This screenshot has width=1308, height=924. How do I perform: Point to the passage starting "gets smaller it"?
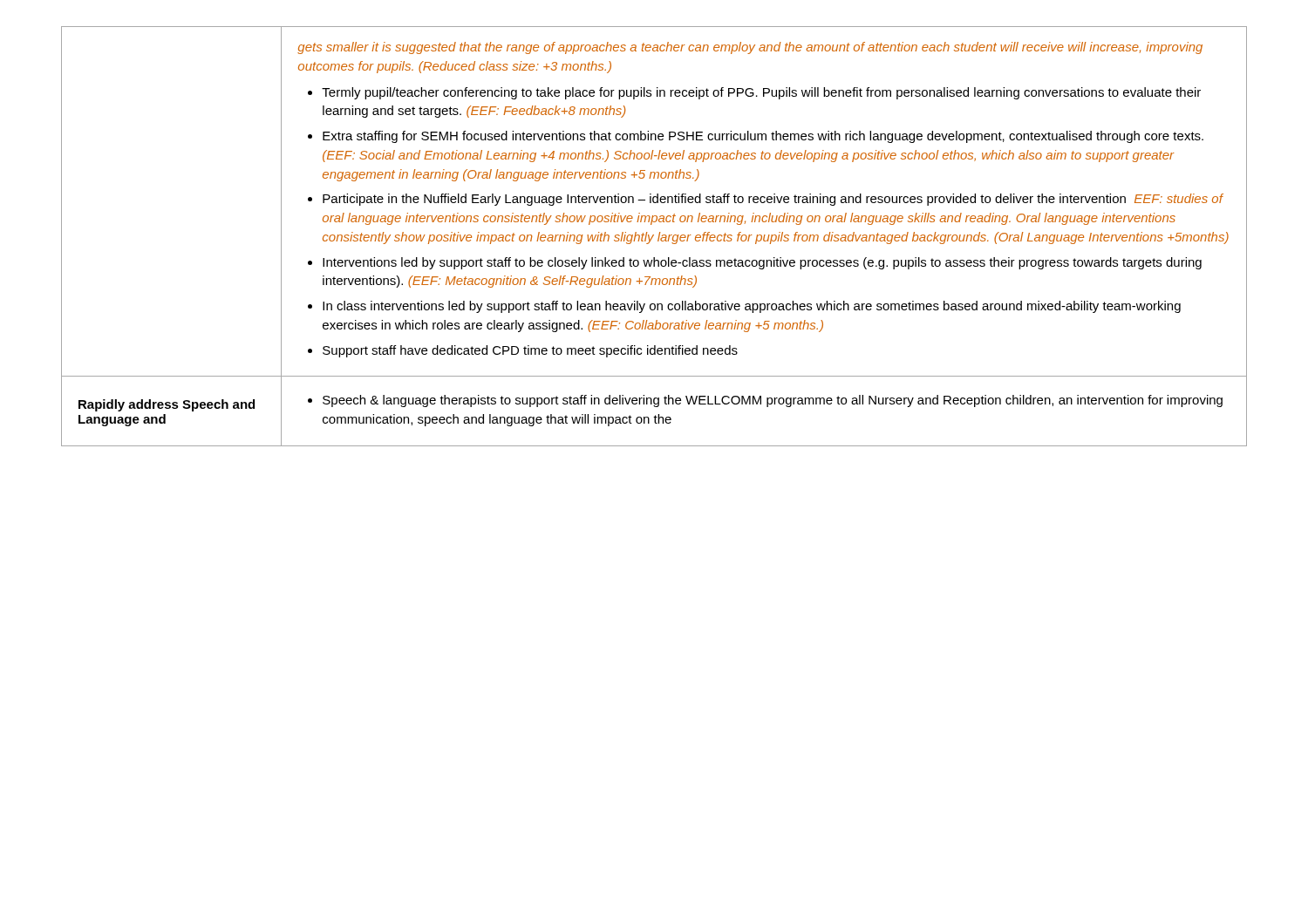764,198
